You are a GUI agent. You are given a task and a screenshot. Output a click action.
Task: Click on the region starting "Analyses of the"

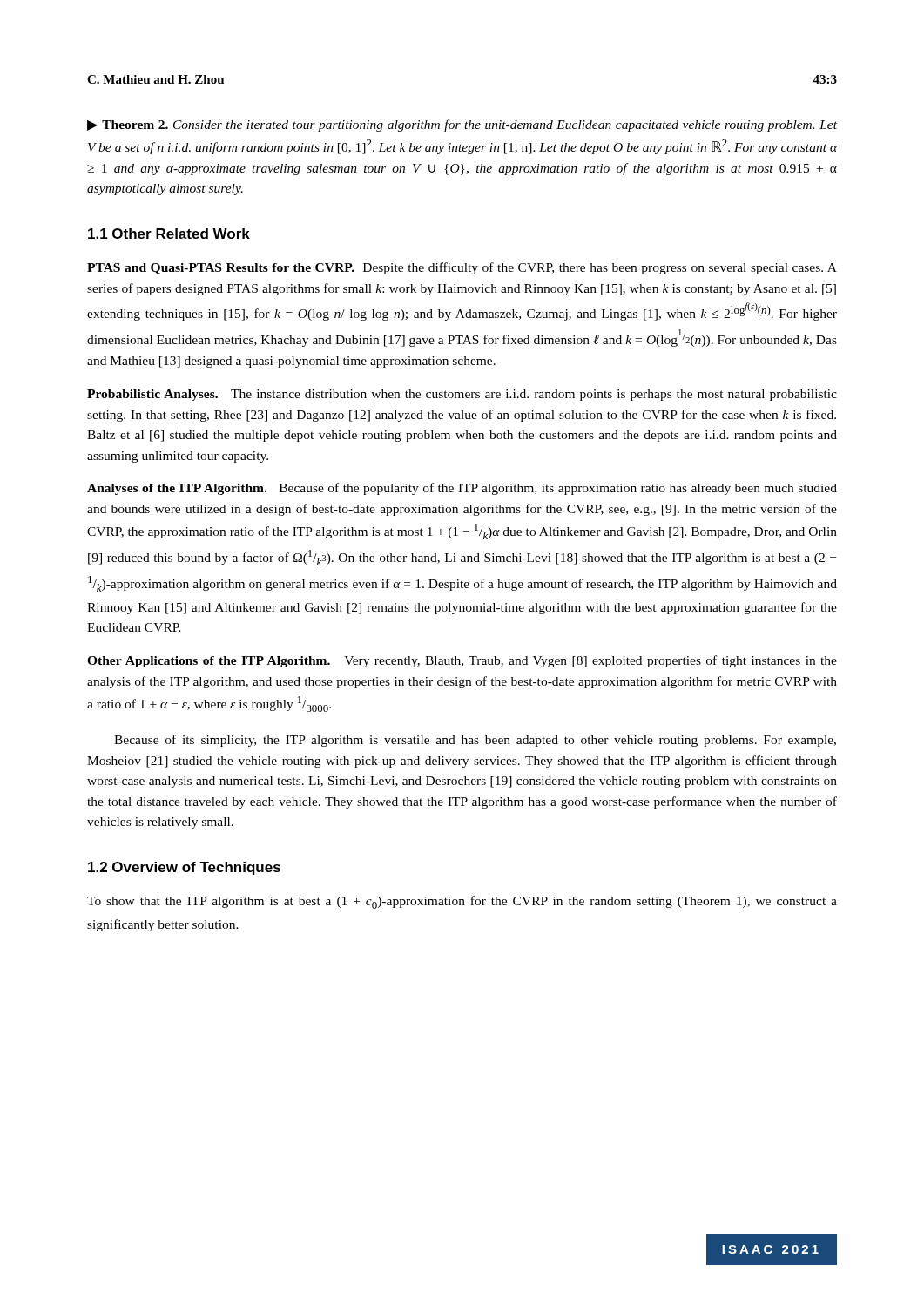(462, 558)
